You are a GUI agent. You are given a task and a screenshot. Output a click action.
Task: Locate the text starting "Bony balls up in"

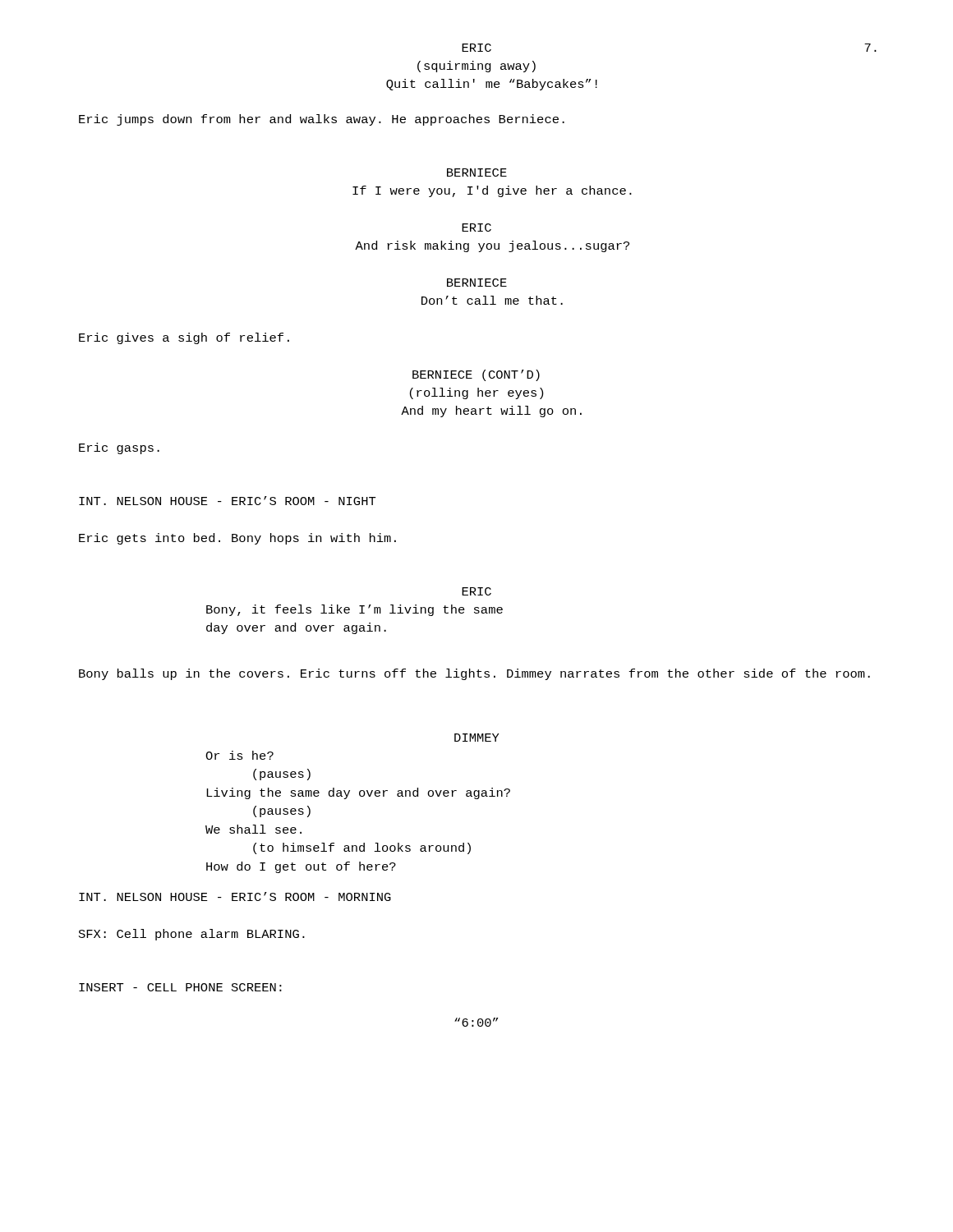475,674
